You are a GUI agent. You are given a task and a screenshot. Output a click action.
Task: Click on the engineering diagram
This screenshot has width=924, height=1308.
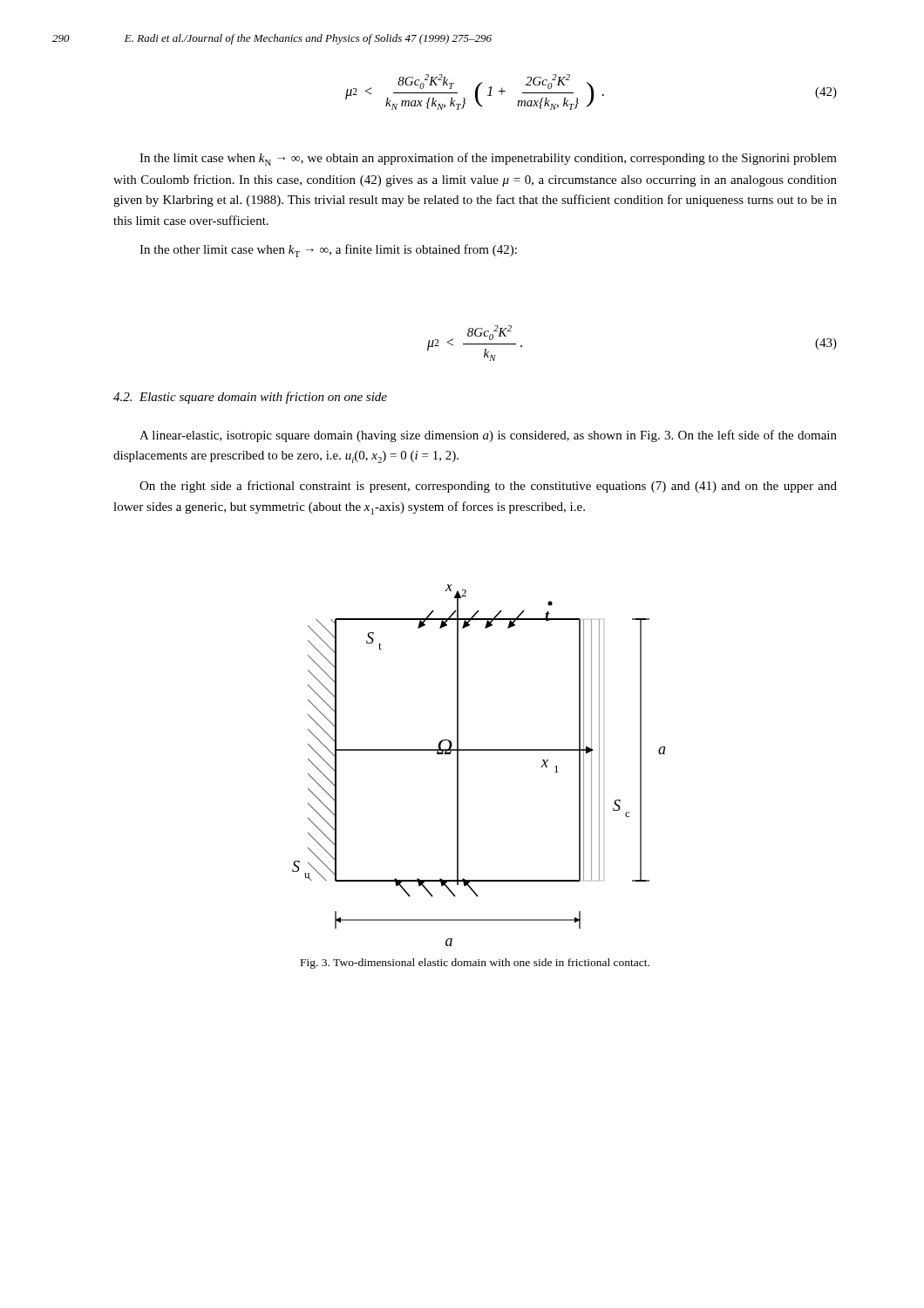pos(475,777)
